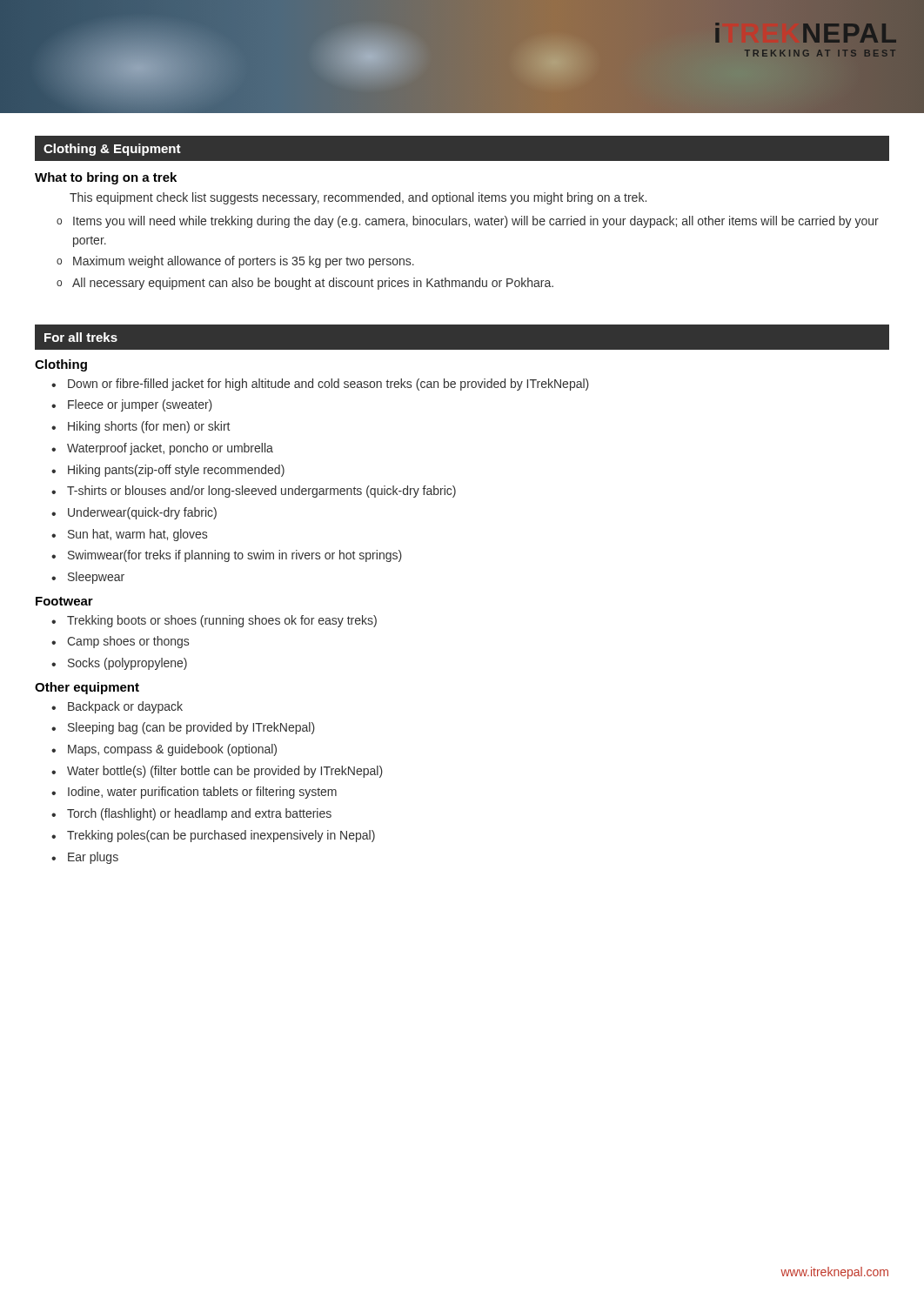Screen dimensions: 1305x924
Task: Point to the block beginning "Down or fibre-filled jacket"
Action: [x=328, y=383]
